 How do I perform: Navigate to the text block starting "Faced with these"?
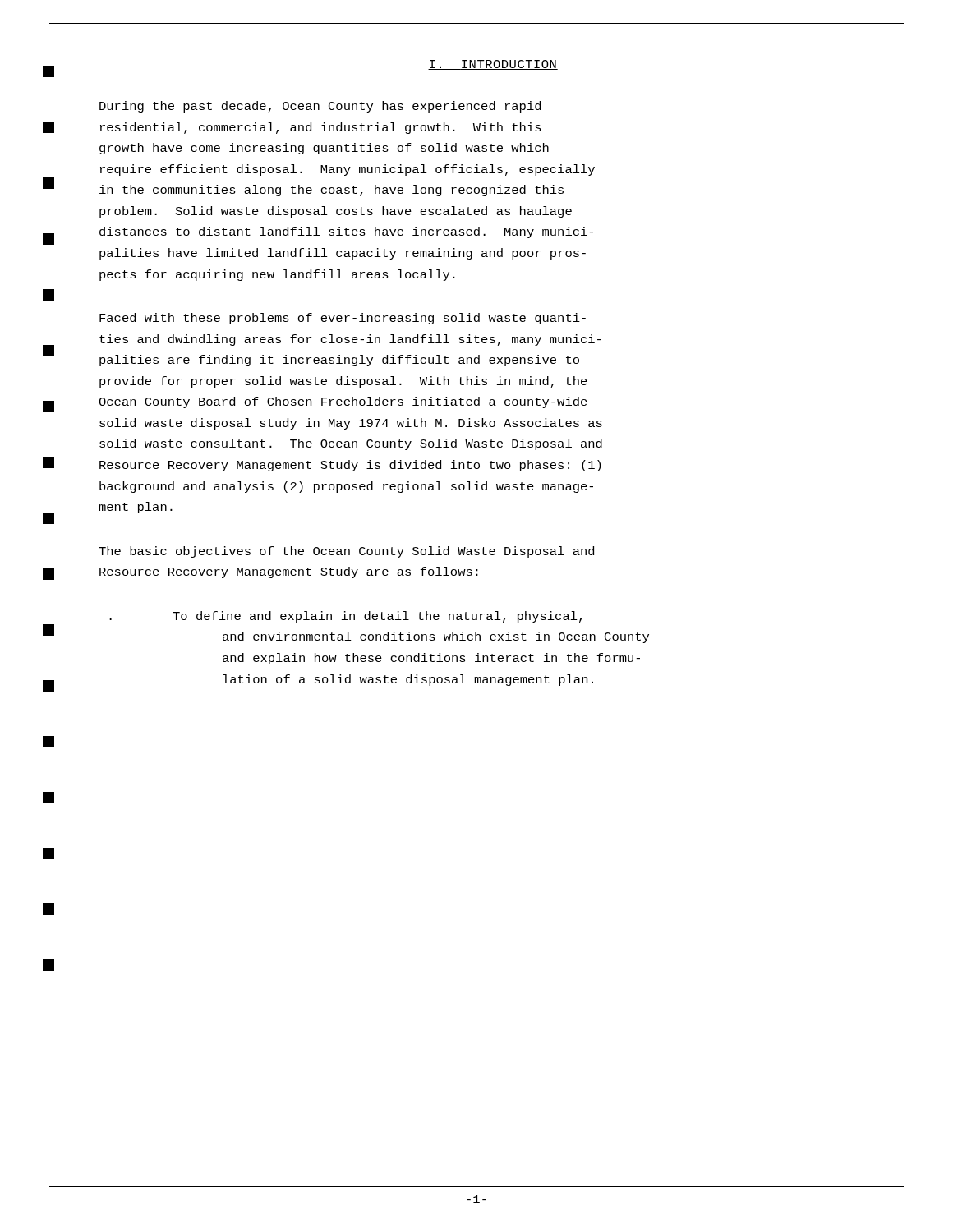351,413
